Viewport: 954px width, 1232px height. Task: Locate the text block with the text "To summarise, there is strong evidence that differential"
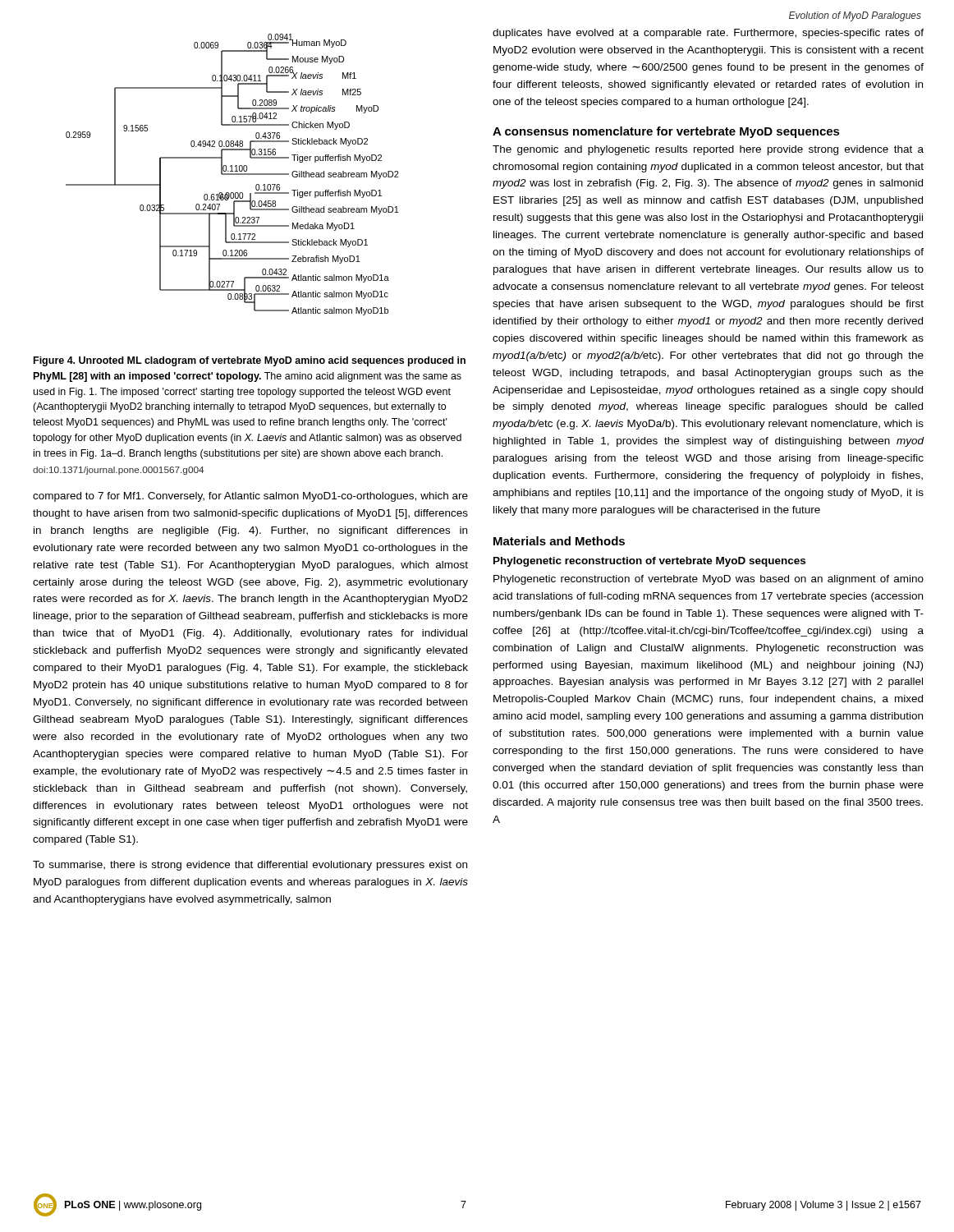click(x=250, y=882)
